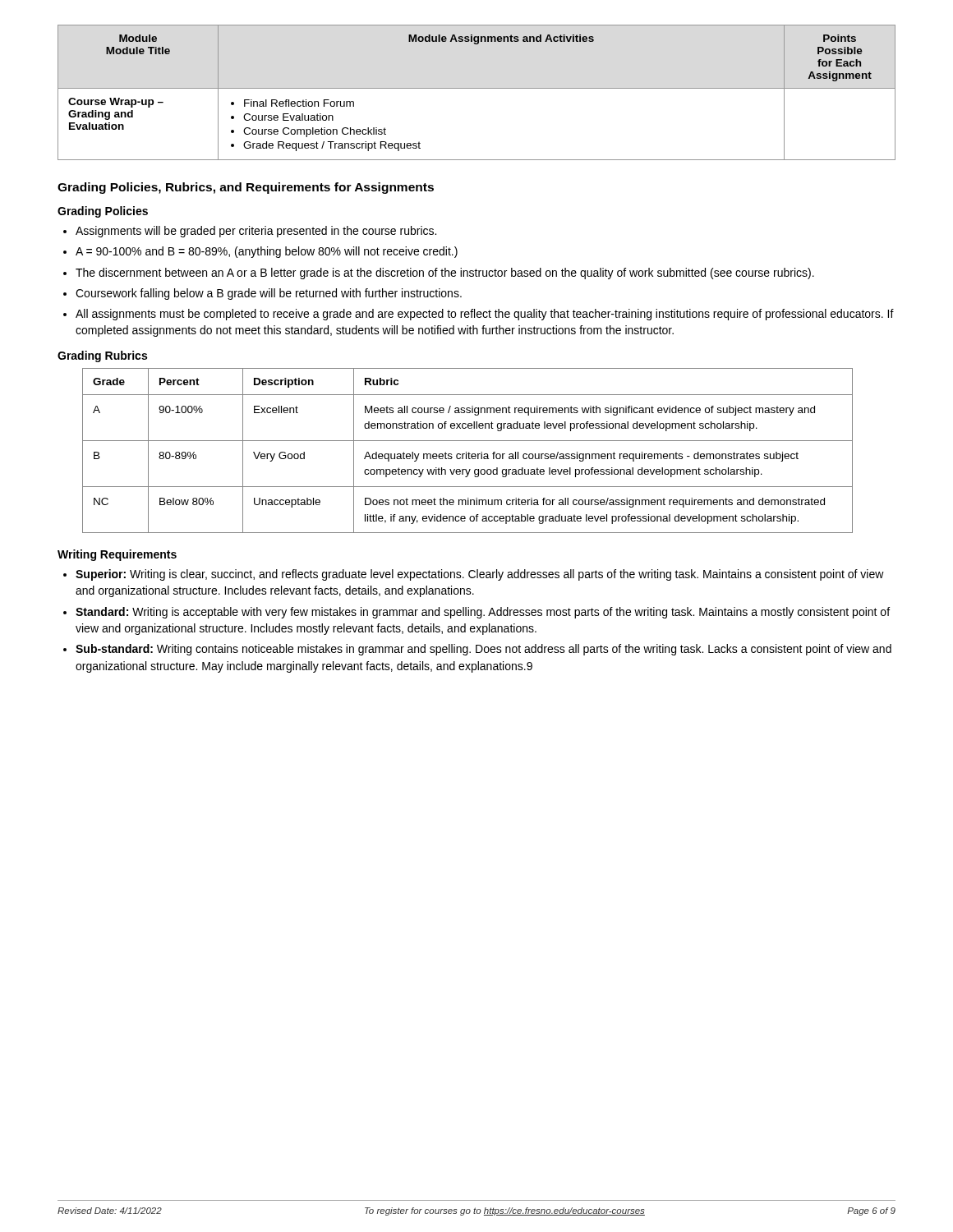Locate the table with the text "Module Module Title"

click(x=476, y=92)
